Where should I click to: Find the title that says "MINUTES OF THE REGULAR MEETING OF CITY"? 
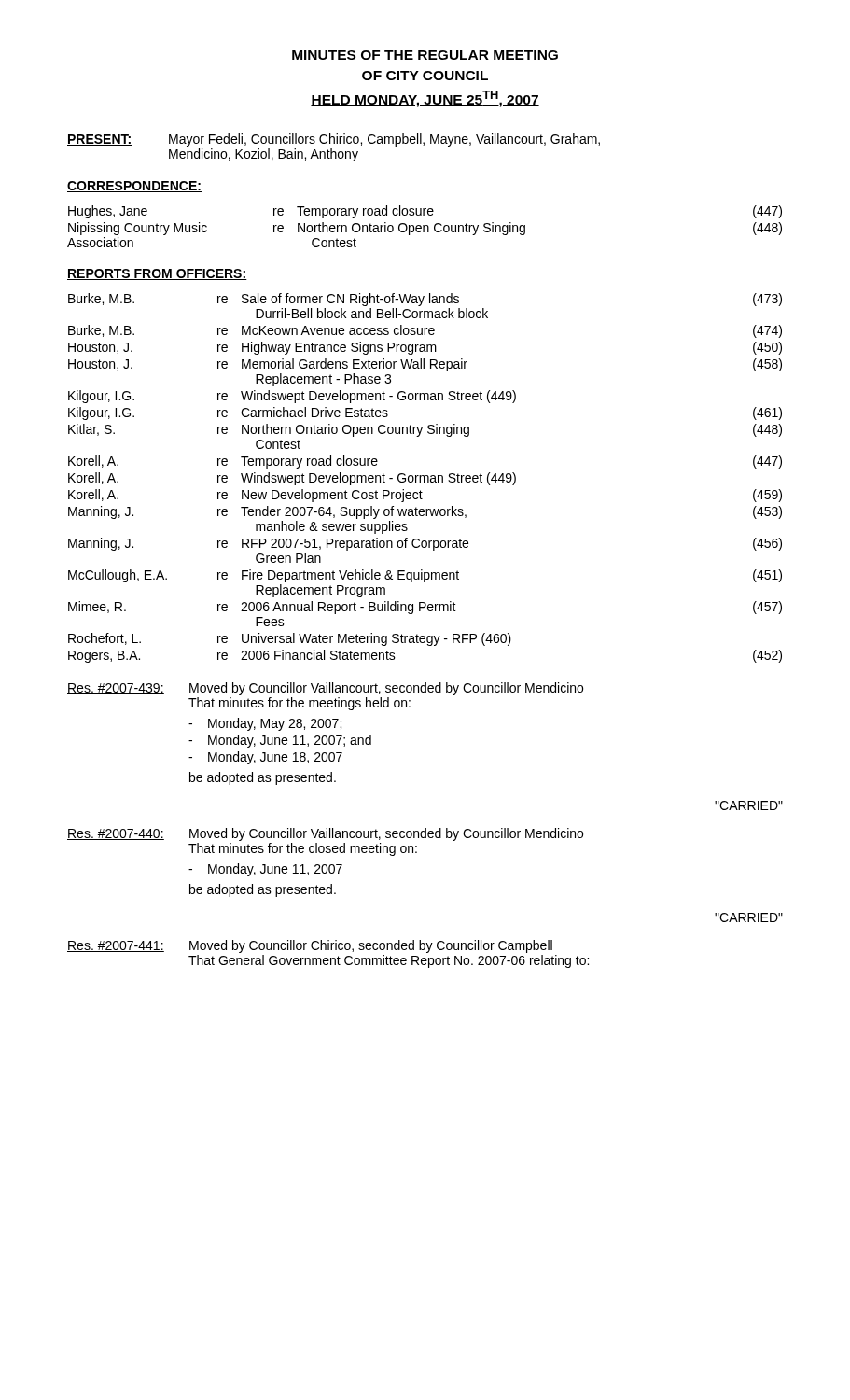[x=425, y=78]
